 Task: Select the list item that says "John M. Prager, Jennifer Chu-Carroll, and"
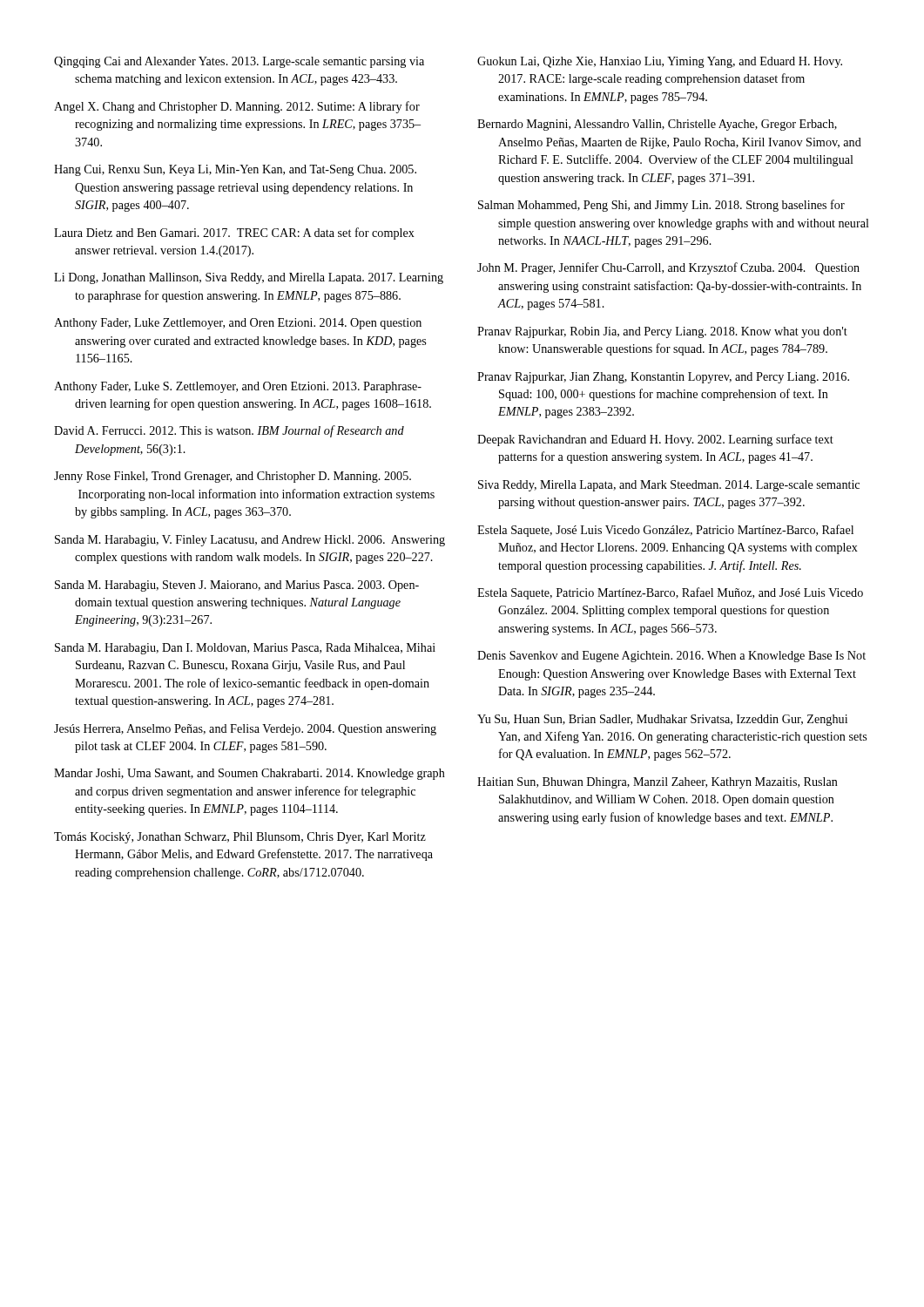click(x=669, y=286)
